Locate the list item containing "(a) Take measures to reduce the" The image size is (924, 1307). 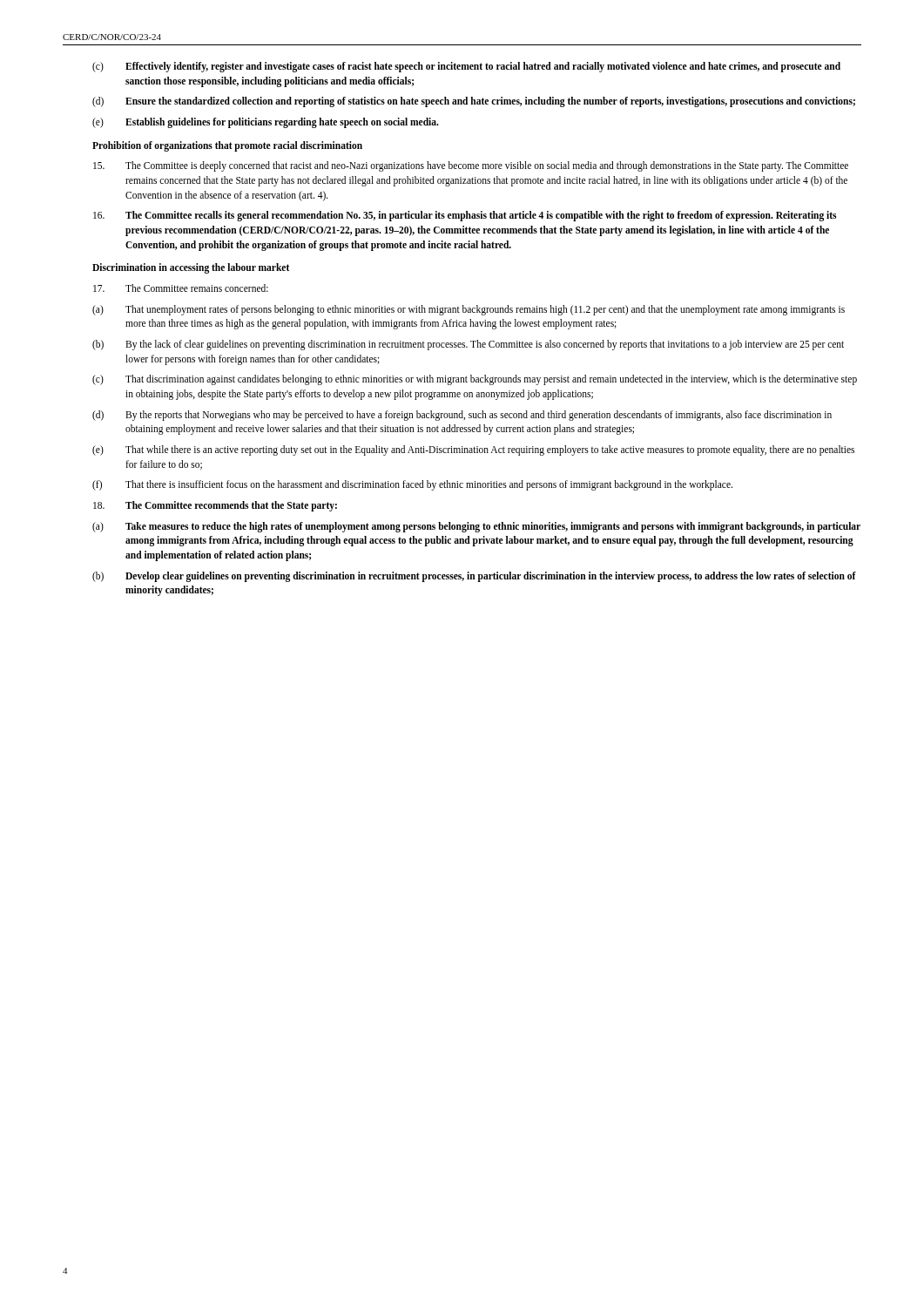[x=477, y=541]
